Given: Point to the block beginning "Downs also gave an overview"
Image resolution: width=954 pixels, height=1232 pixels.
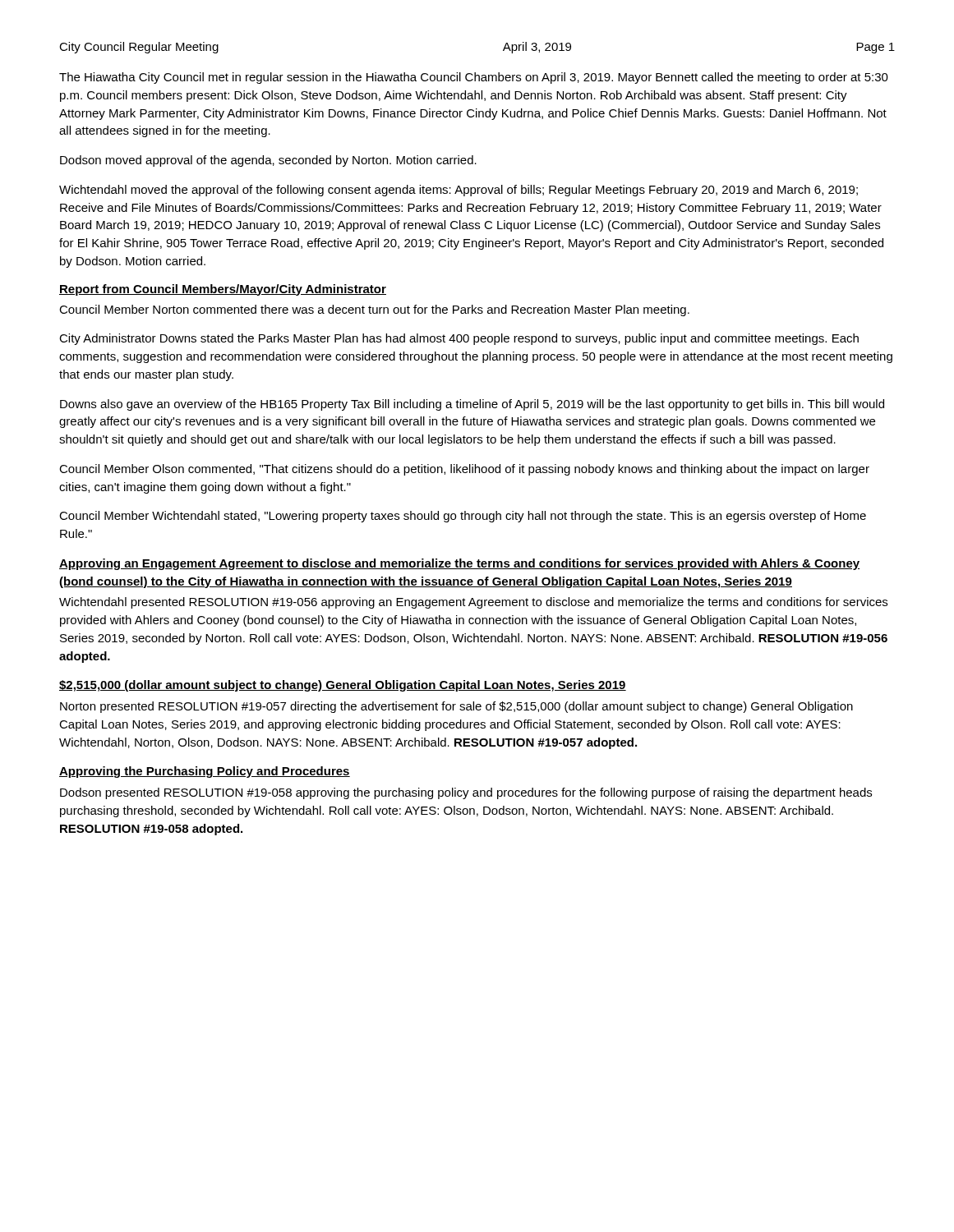Looking at the screenshot, I should tap(472, 421).
